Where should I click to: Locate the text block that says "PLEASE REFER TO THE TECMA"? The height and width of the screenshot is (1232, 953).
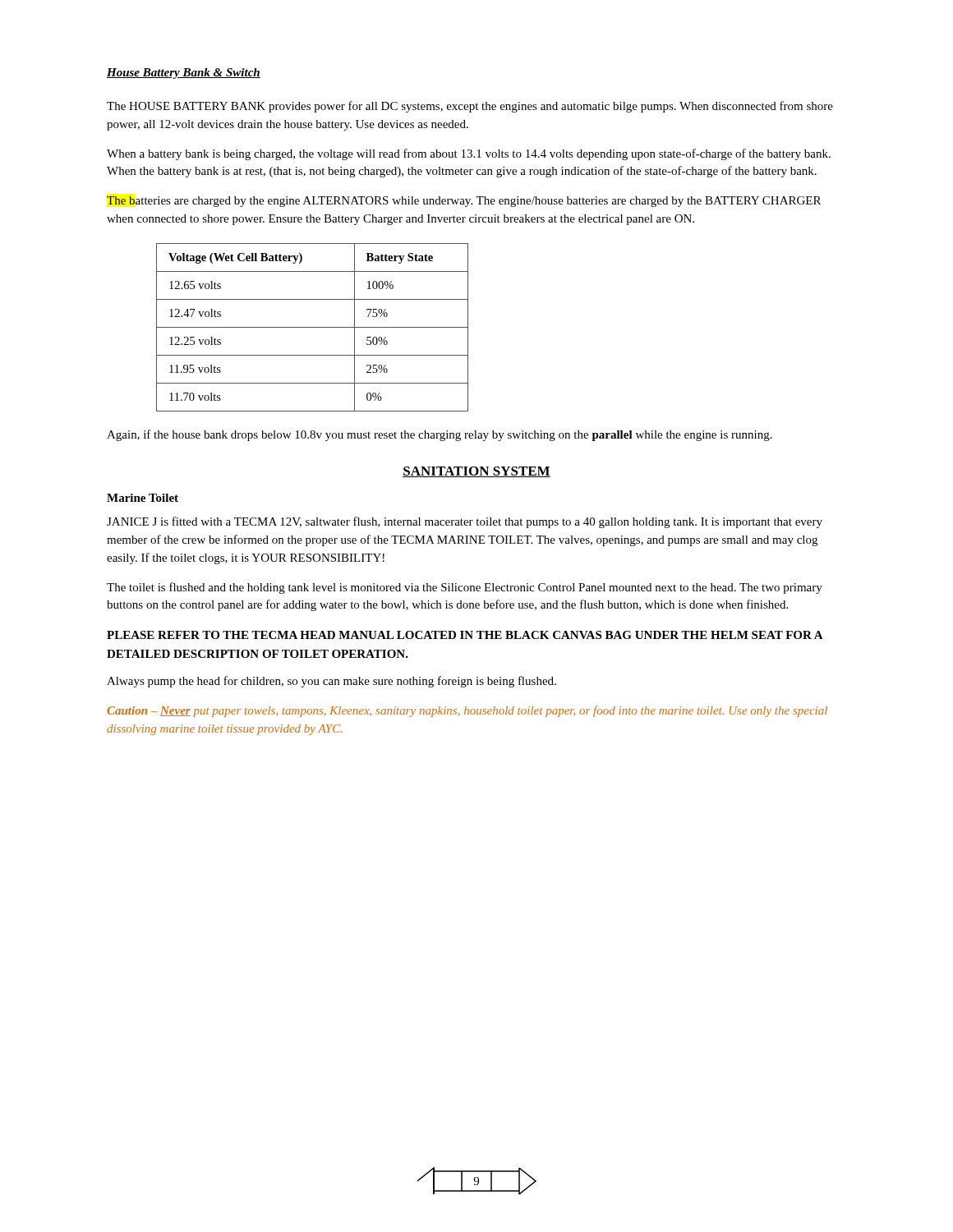[x=476, y=644]
